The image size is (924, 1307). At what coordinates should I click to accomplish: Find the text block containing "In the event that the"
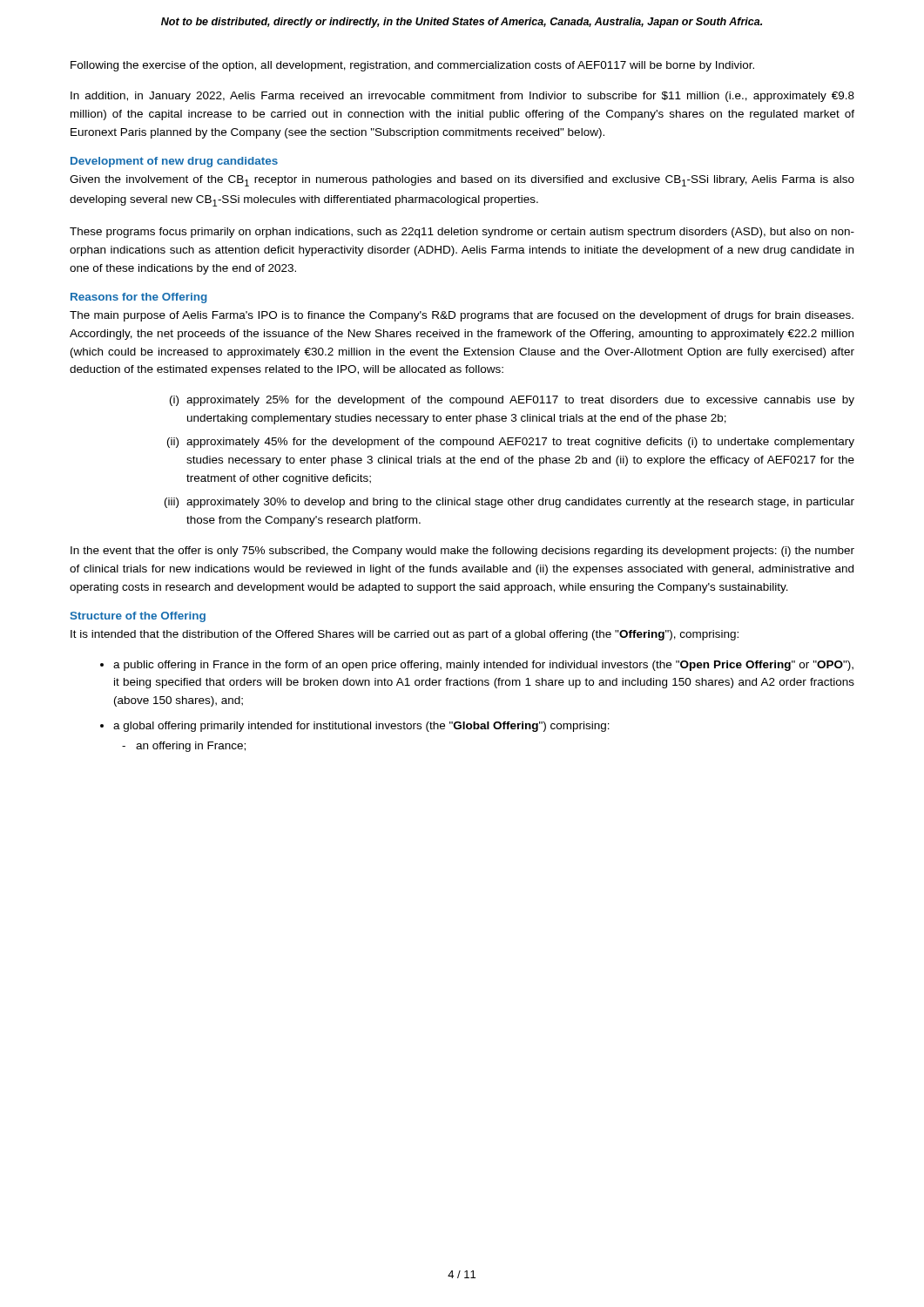(462, 568)
